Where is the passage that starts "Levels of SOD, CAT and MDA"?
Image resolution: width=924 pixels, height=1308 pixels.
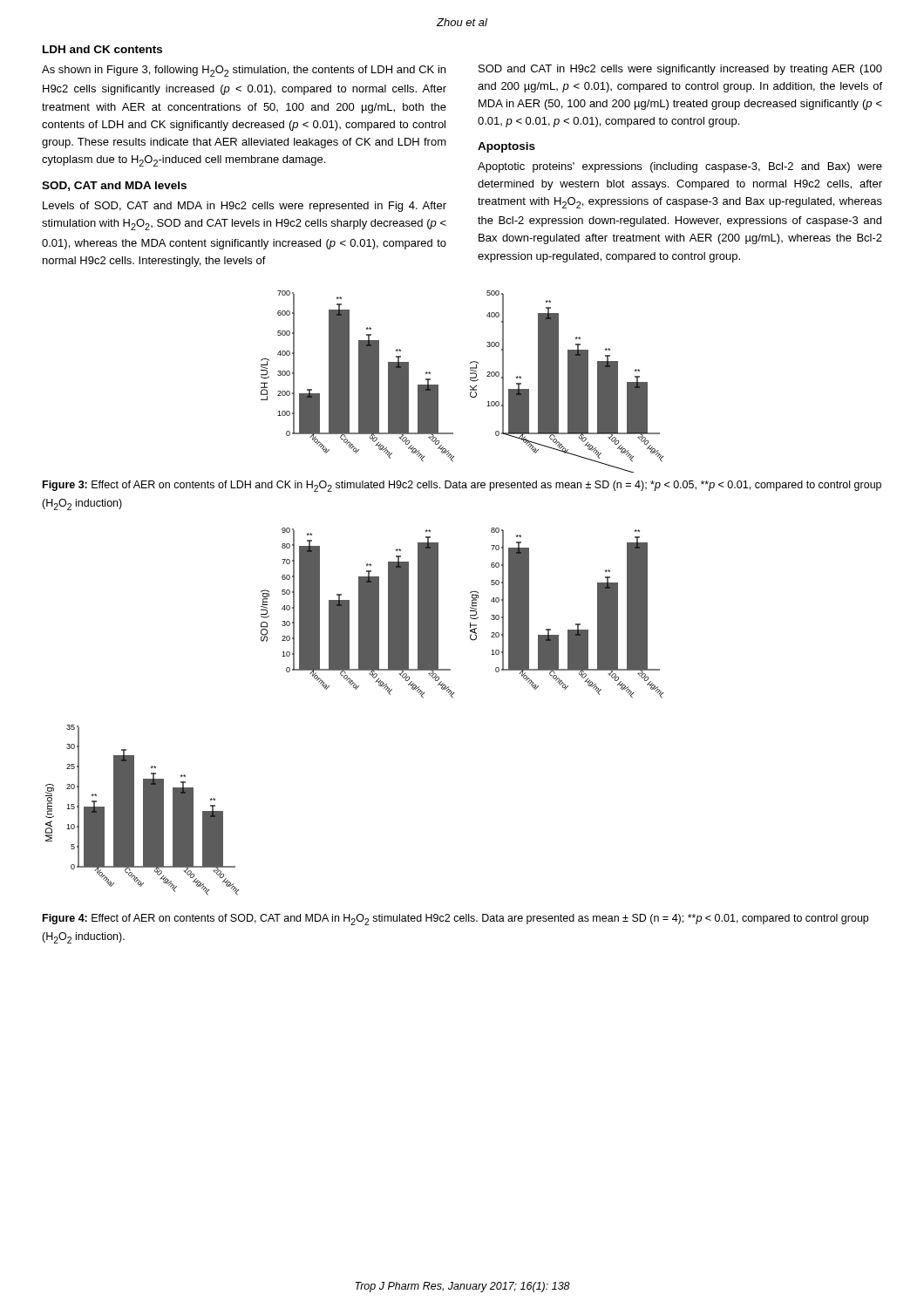pos(244,233)
